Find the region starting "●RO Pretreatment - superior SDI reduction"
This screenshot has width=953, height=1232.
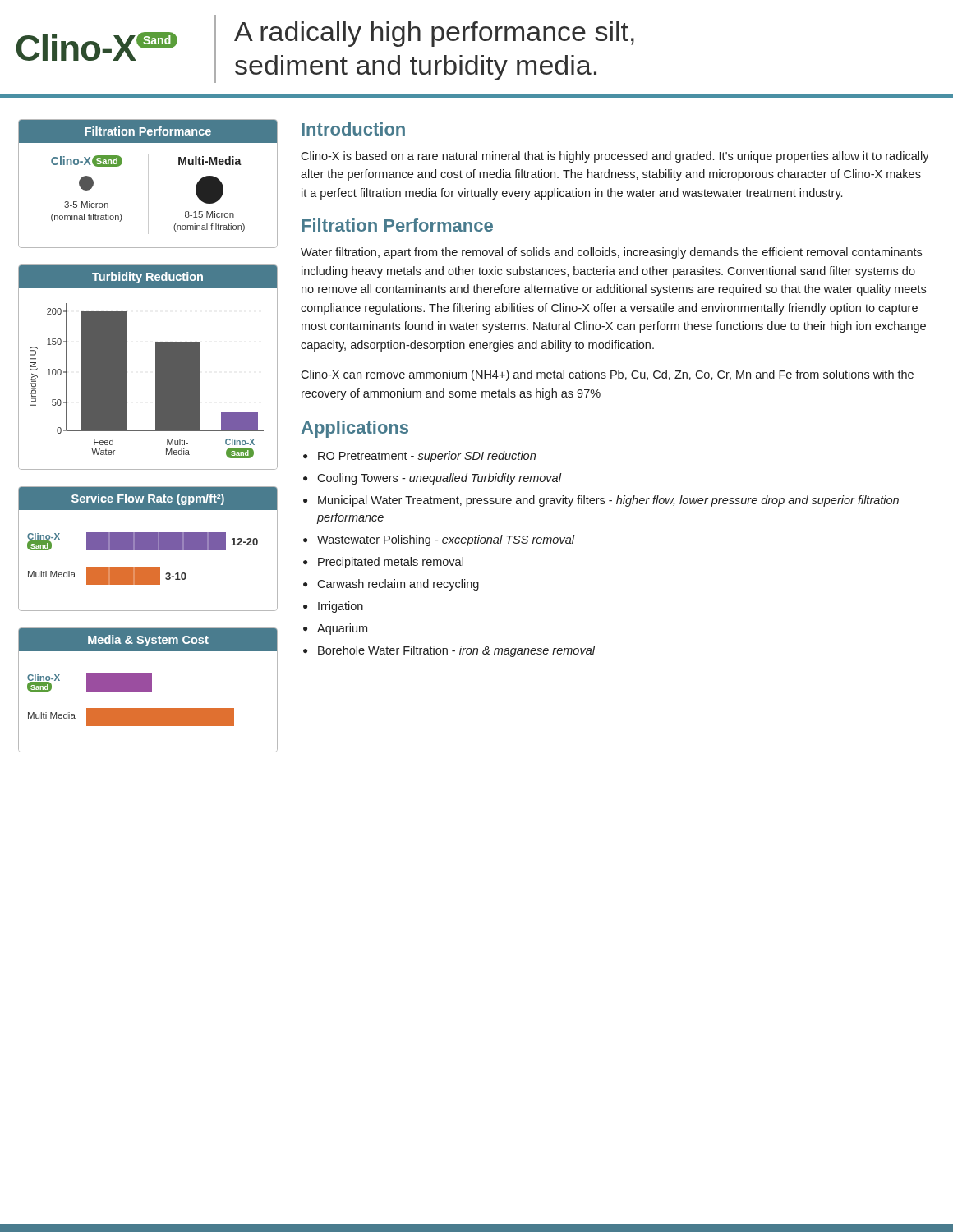[x=419, y=456]
